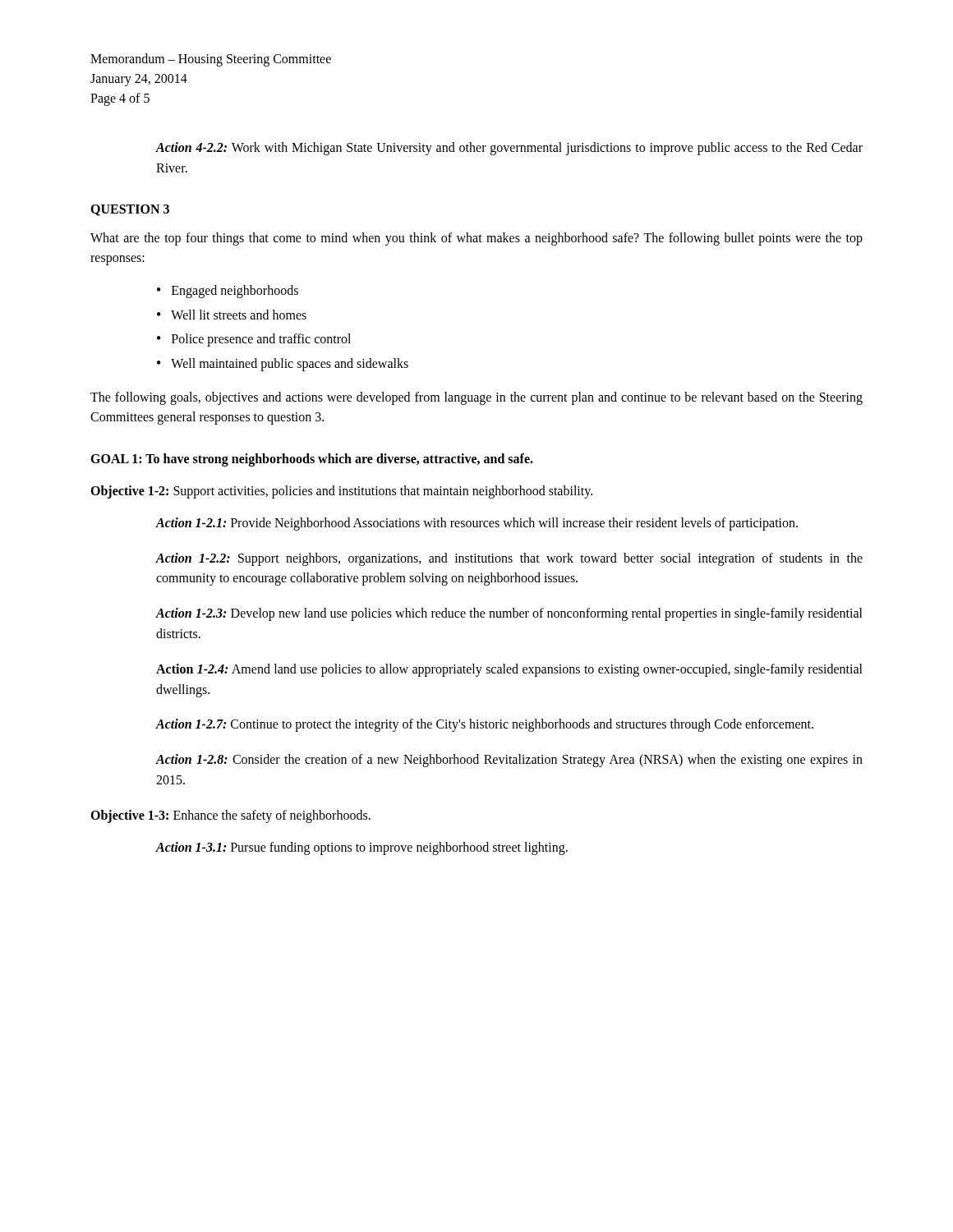Find the block starting "Objective 1-2: Support activities, policies and institutions that"
The width and height of the screenshot is (953, 1232).
coord(342,491)
